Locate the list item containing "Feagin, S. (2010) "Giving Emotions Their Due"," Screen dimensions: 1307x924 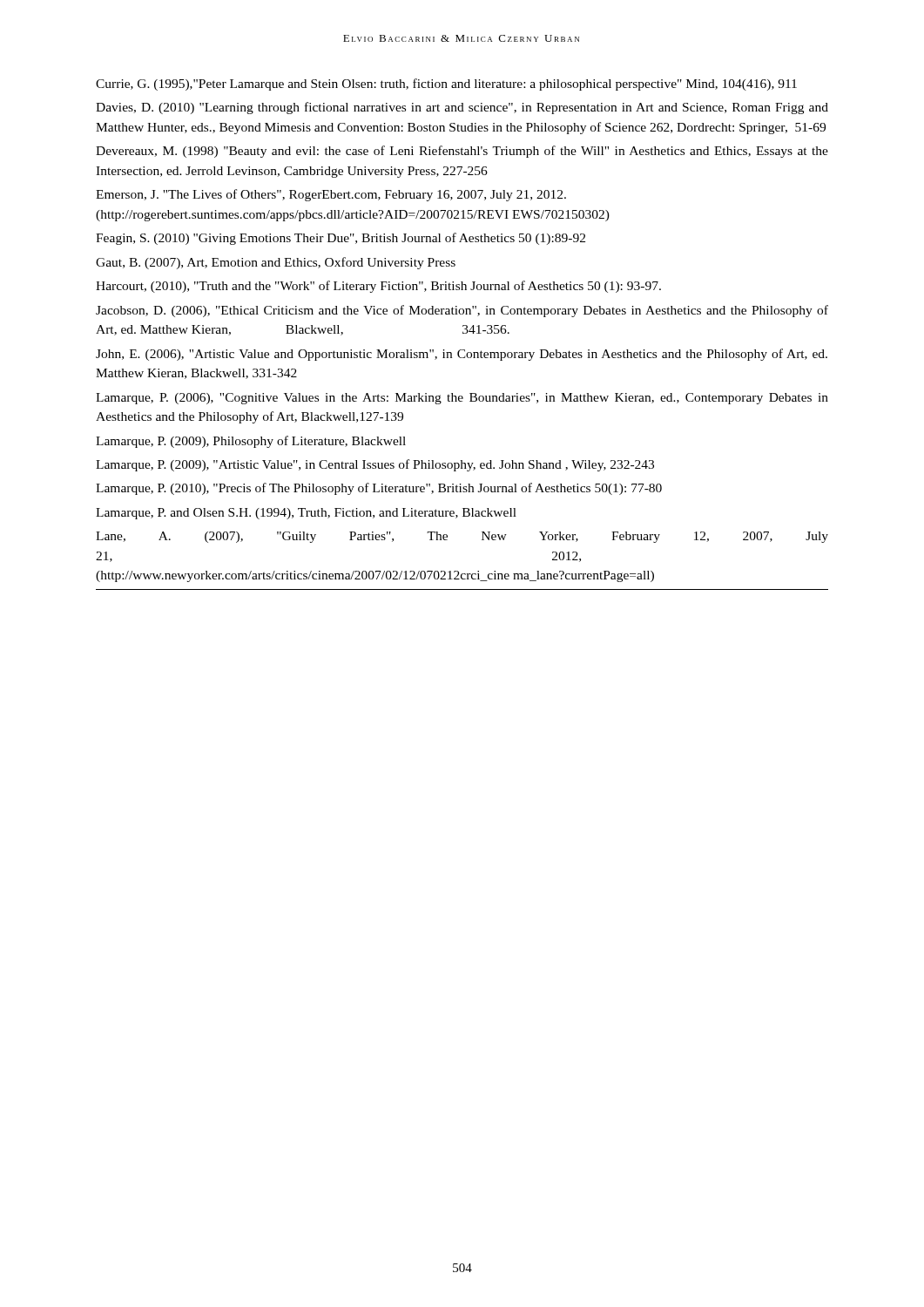[341, 238]
